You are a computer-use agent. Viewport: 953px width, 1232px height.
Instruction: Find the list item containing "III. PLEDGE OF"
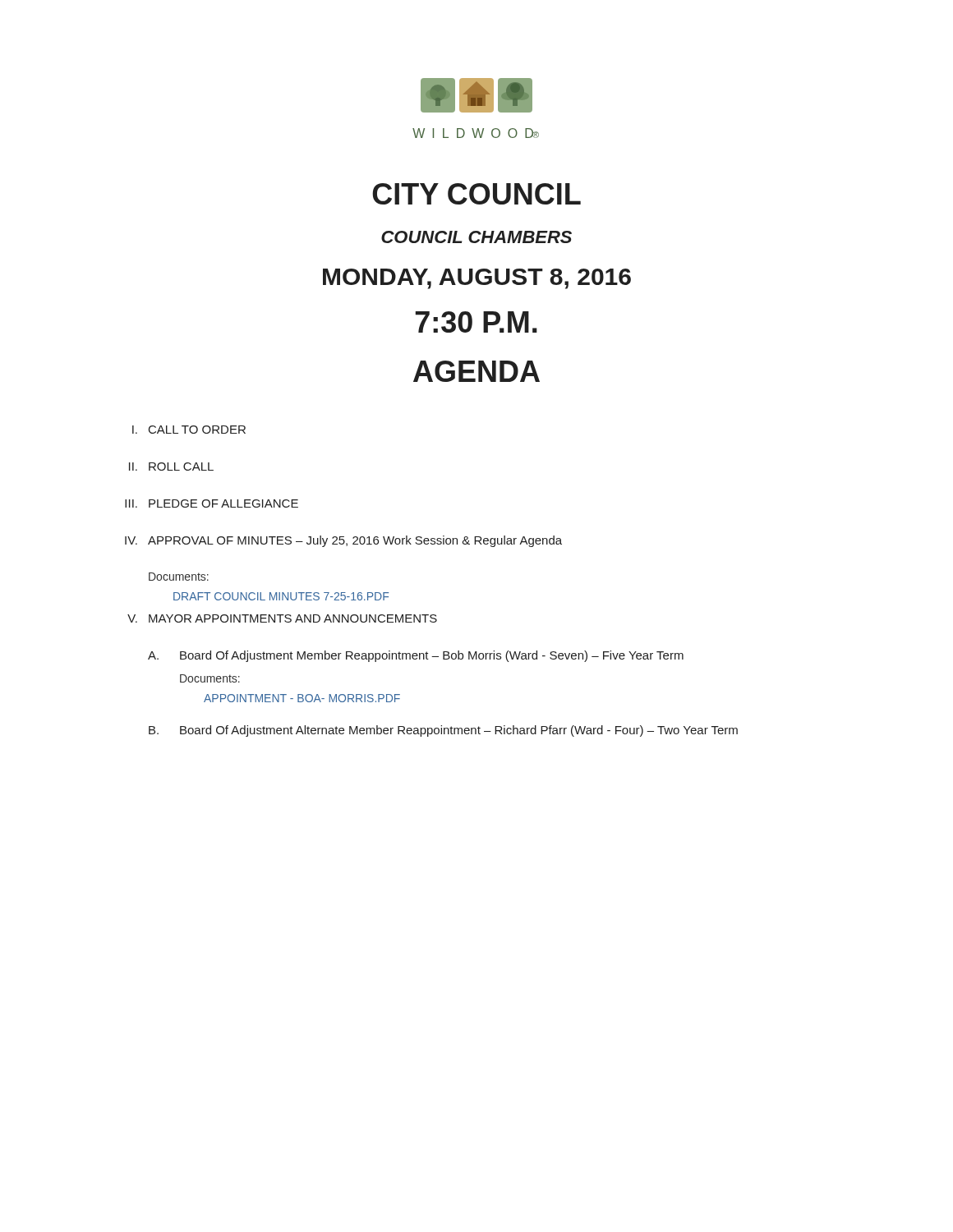click(212, 503)
